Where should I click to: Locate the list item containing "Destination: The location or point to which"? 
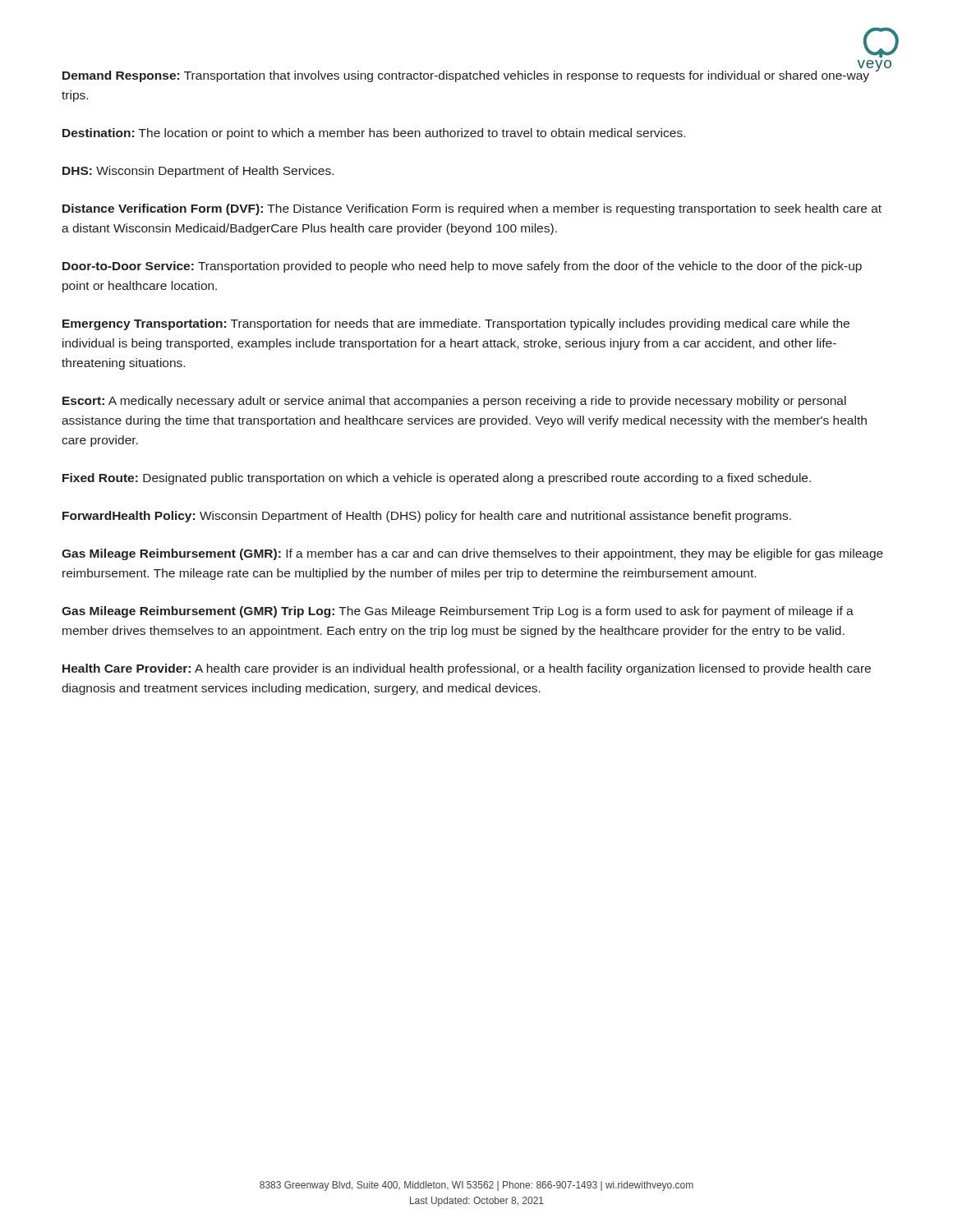pos(476,133)
